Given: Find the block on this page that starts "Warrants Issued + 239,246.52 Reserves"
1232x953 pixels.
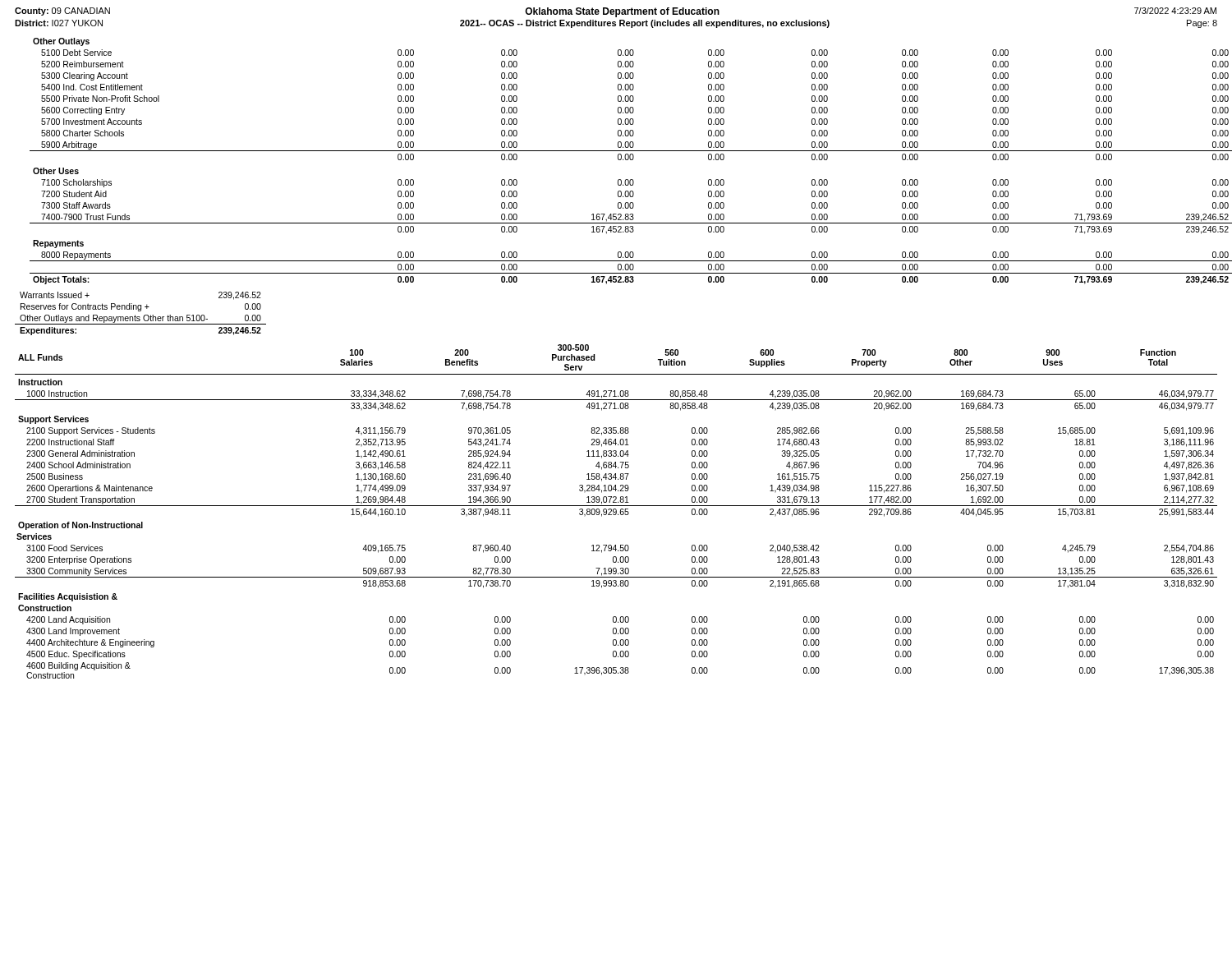Looking at the screenshot, I should click(140, 313).
